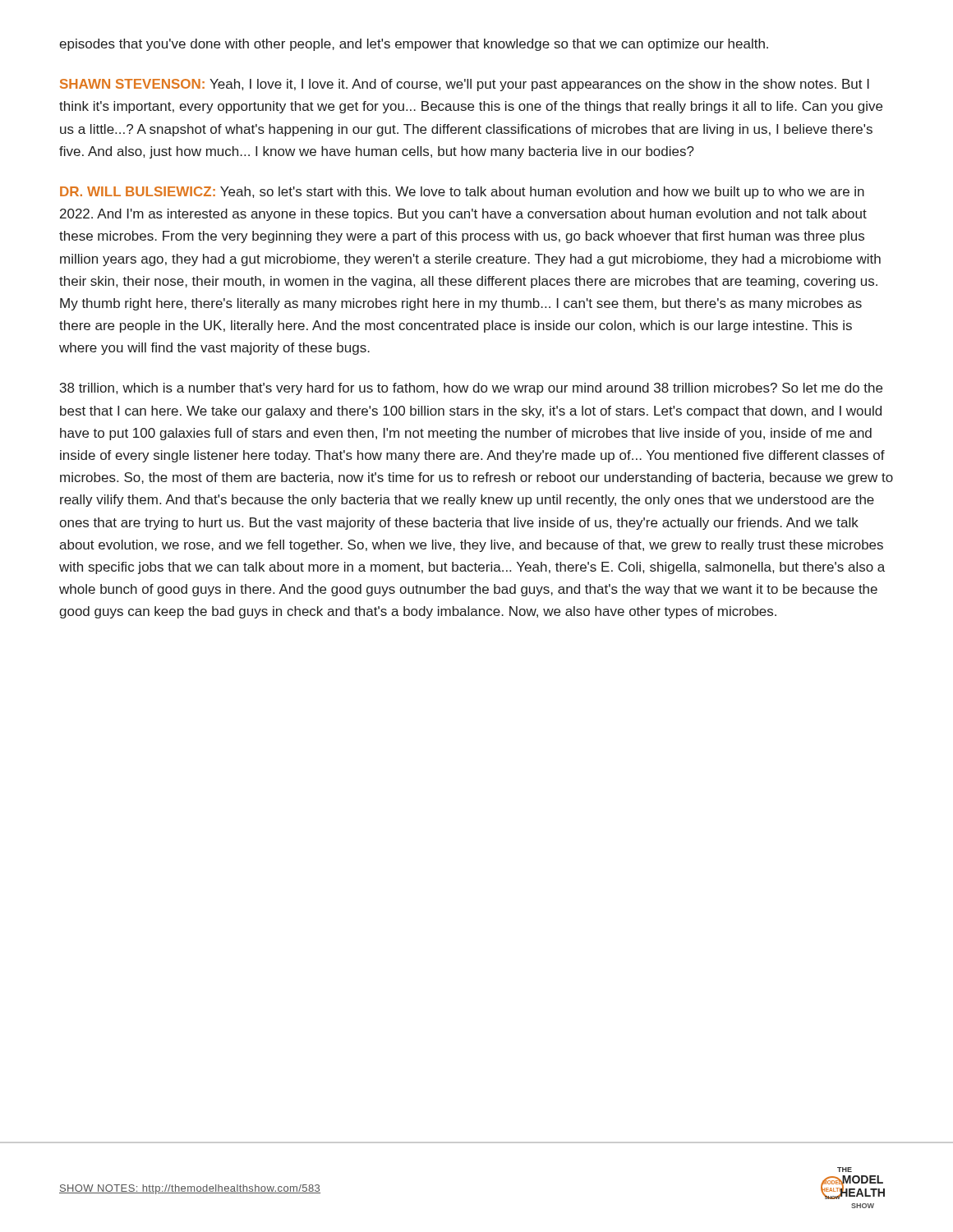Find the text block with the text "DR. WILL BULSIEWICZ: Yeah, so let's start with"
This screenshot has height=1232, width=953.
pyautogui.click(x=470, y=270)
